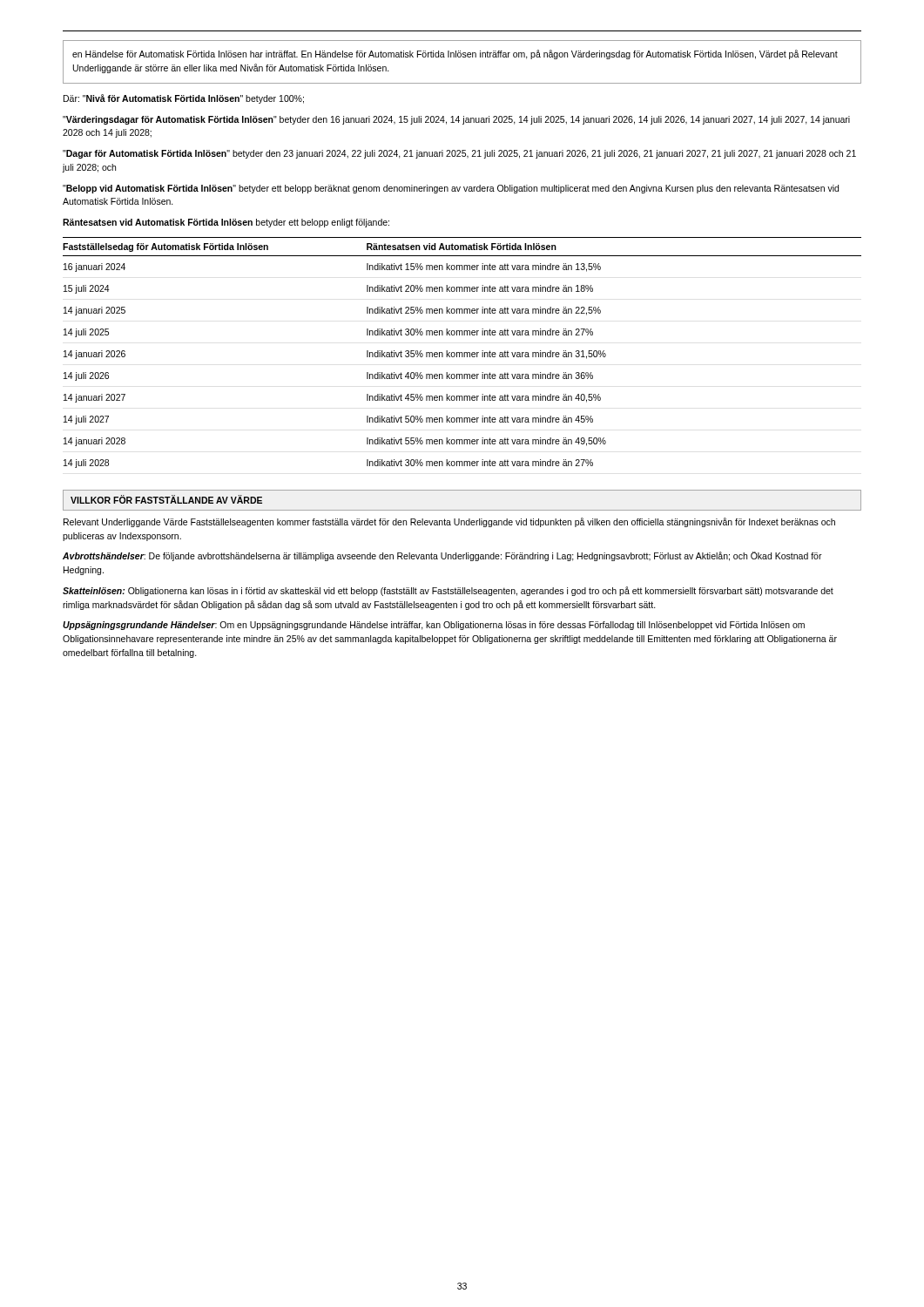Find the text block containing "Skatteinlösen: Obligationerna kan lösas in"

pos(448,597)
